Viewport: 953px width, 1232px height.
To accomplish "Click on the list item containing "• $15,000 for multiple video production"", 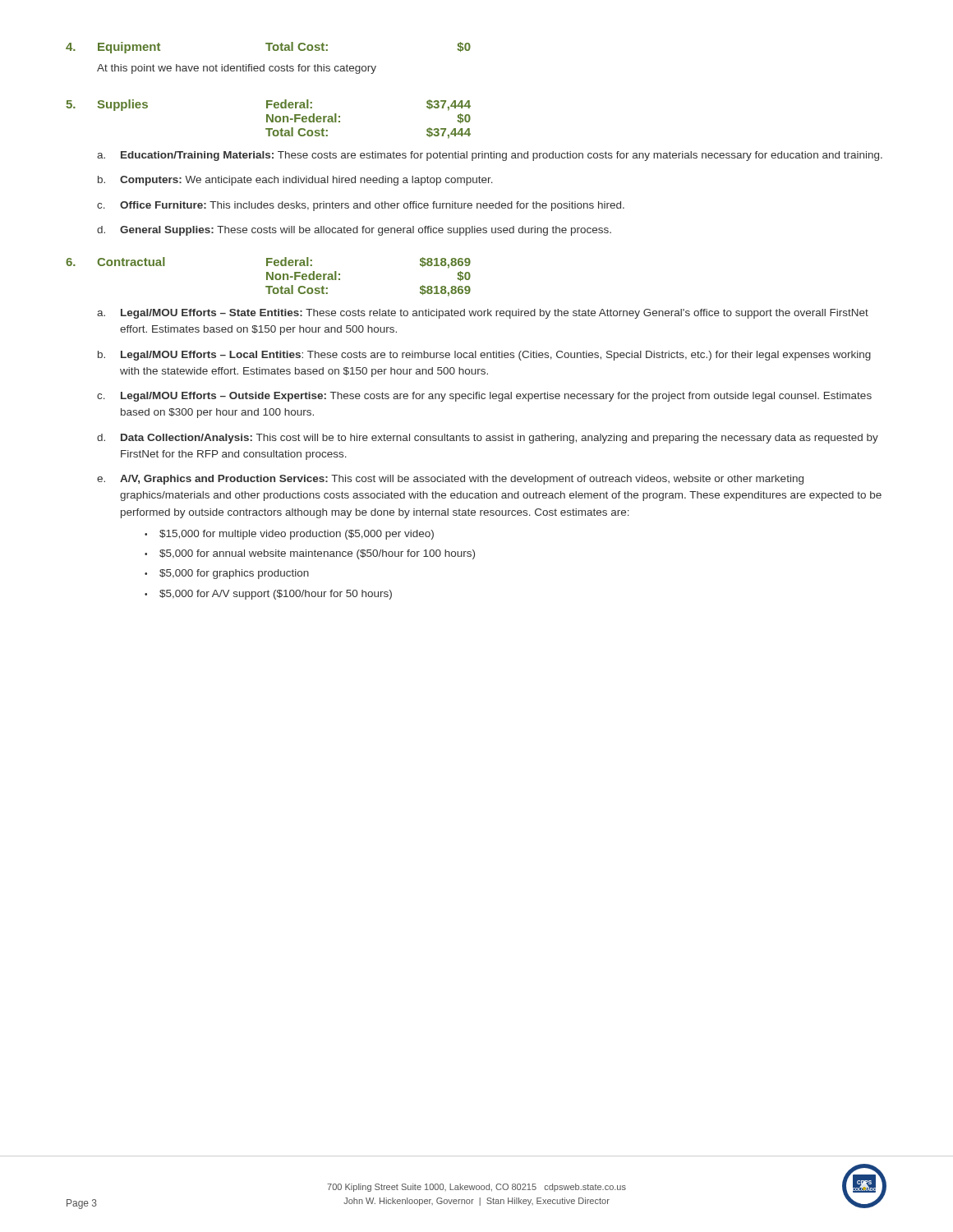I will click(x=289, y=534).
